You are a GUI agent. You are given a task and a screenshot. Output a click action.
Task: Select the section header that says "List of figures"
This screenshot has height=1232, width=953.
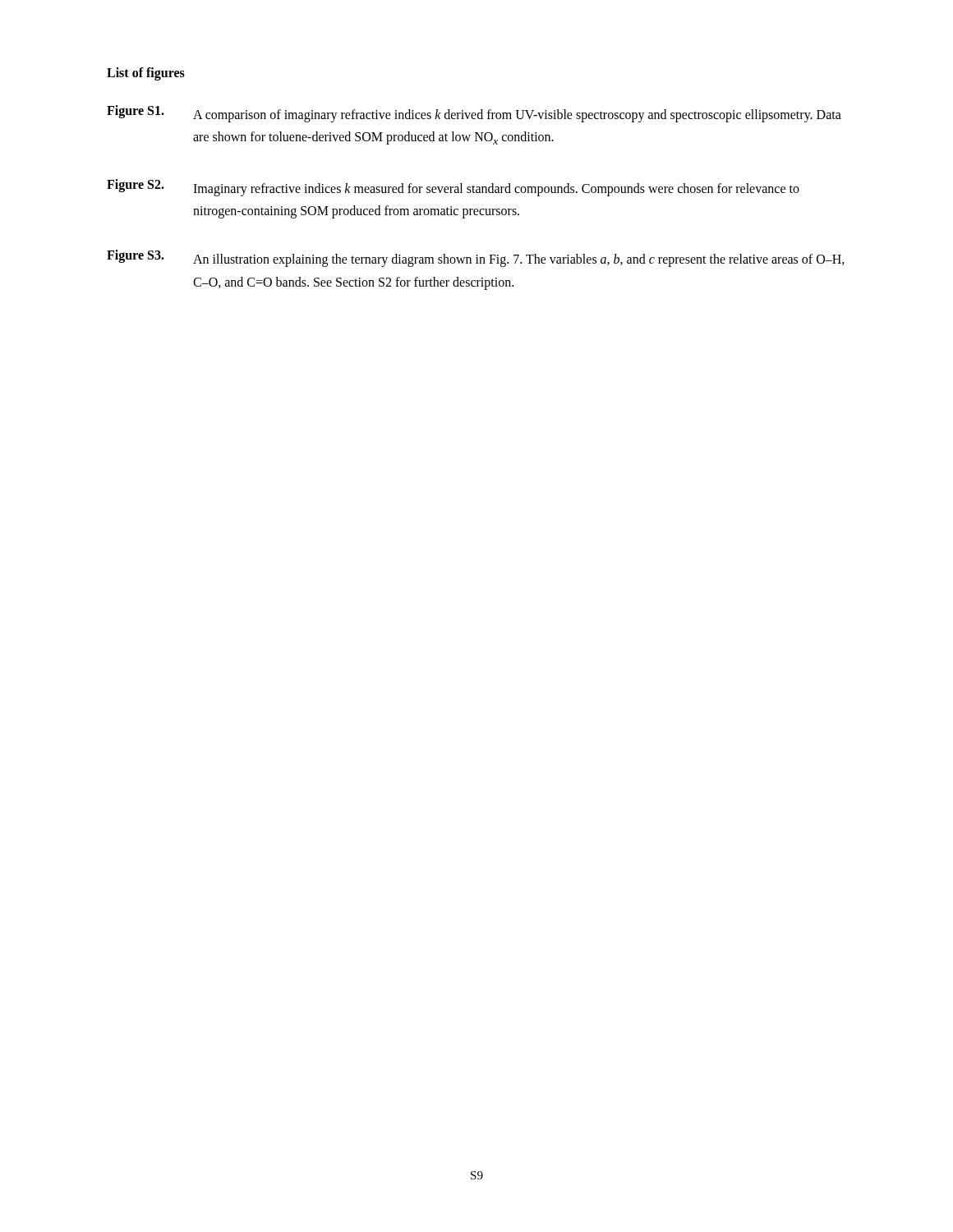coord(146,73)
